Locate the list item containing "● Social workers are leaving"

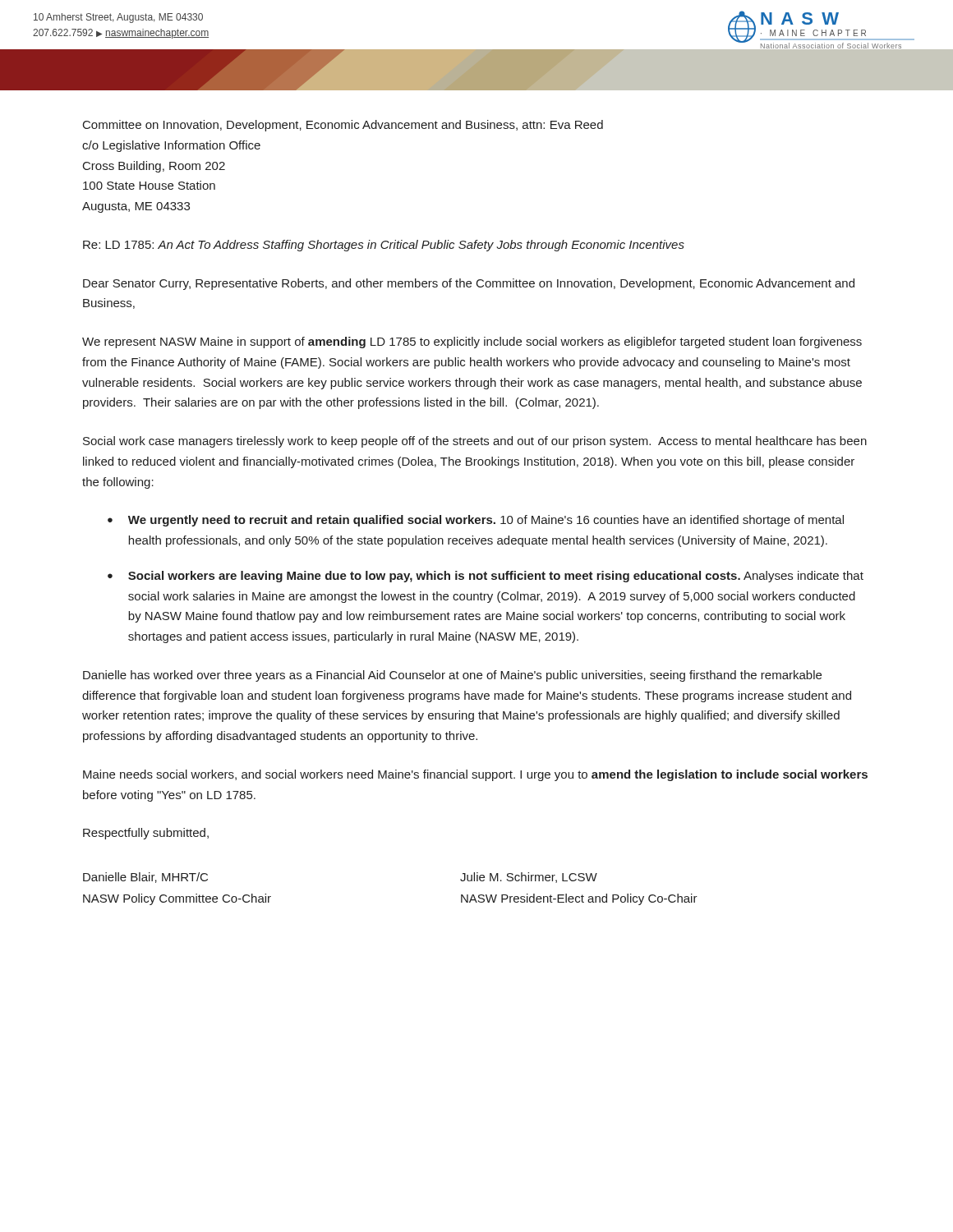point(489,606)
